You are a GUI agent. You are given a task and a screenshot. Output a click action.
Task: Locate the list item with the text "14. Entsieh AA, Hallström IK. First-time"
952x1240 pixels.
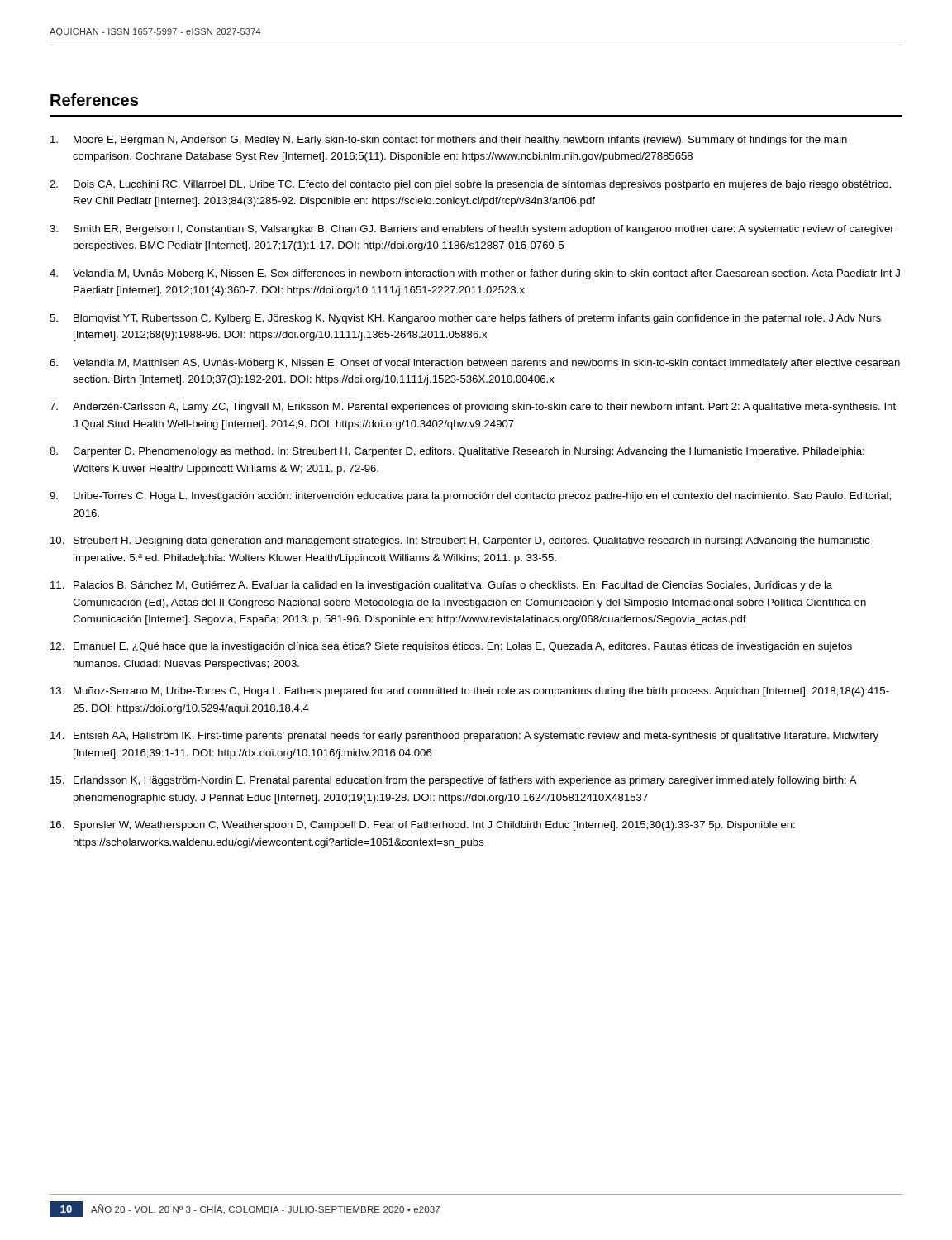pyautogui.click(x=476, y=745)
